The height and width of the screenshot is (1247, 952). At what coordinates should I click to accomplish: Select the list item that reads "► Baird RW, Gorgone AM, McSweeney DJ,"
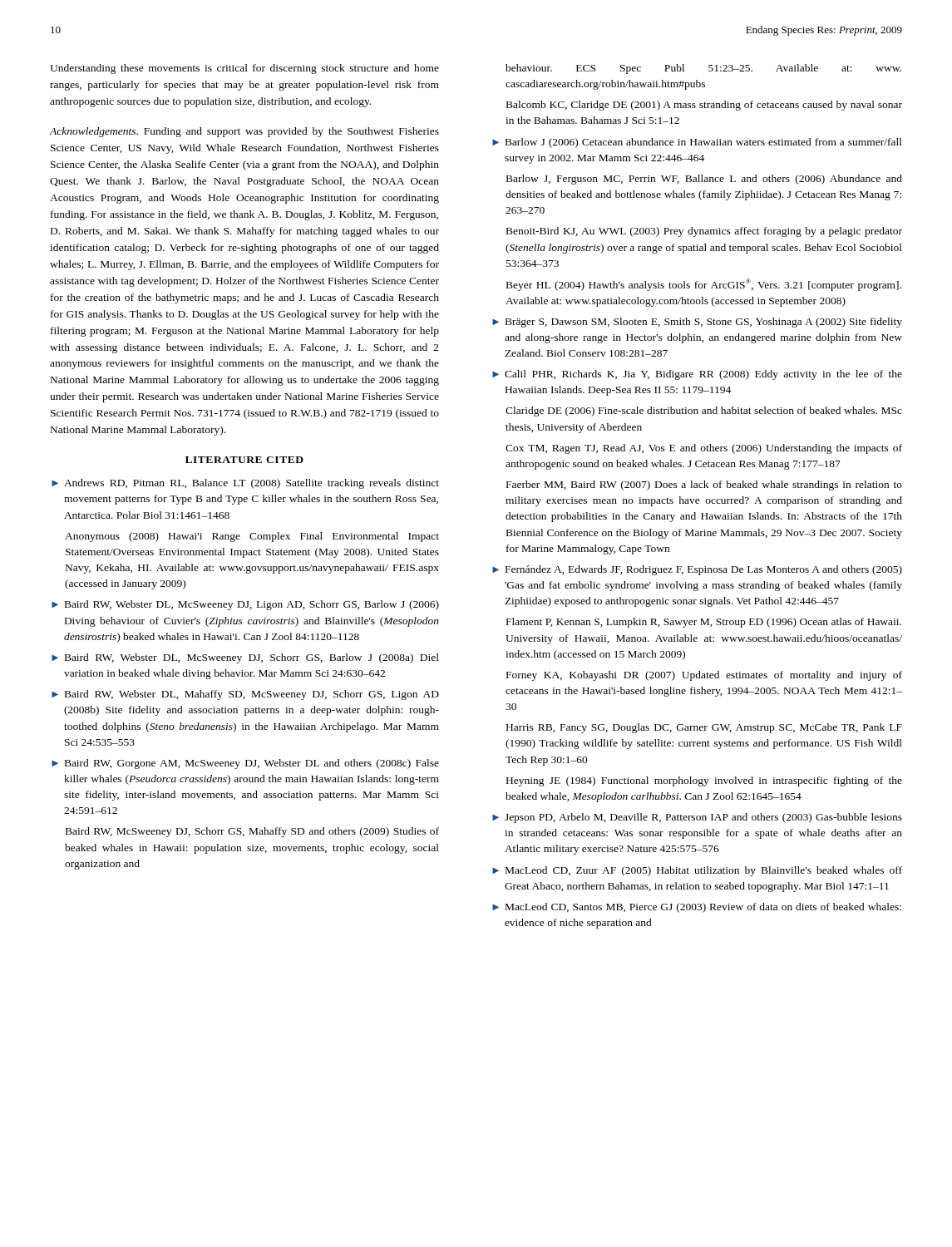click(x=244, y=787)
